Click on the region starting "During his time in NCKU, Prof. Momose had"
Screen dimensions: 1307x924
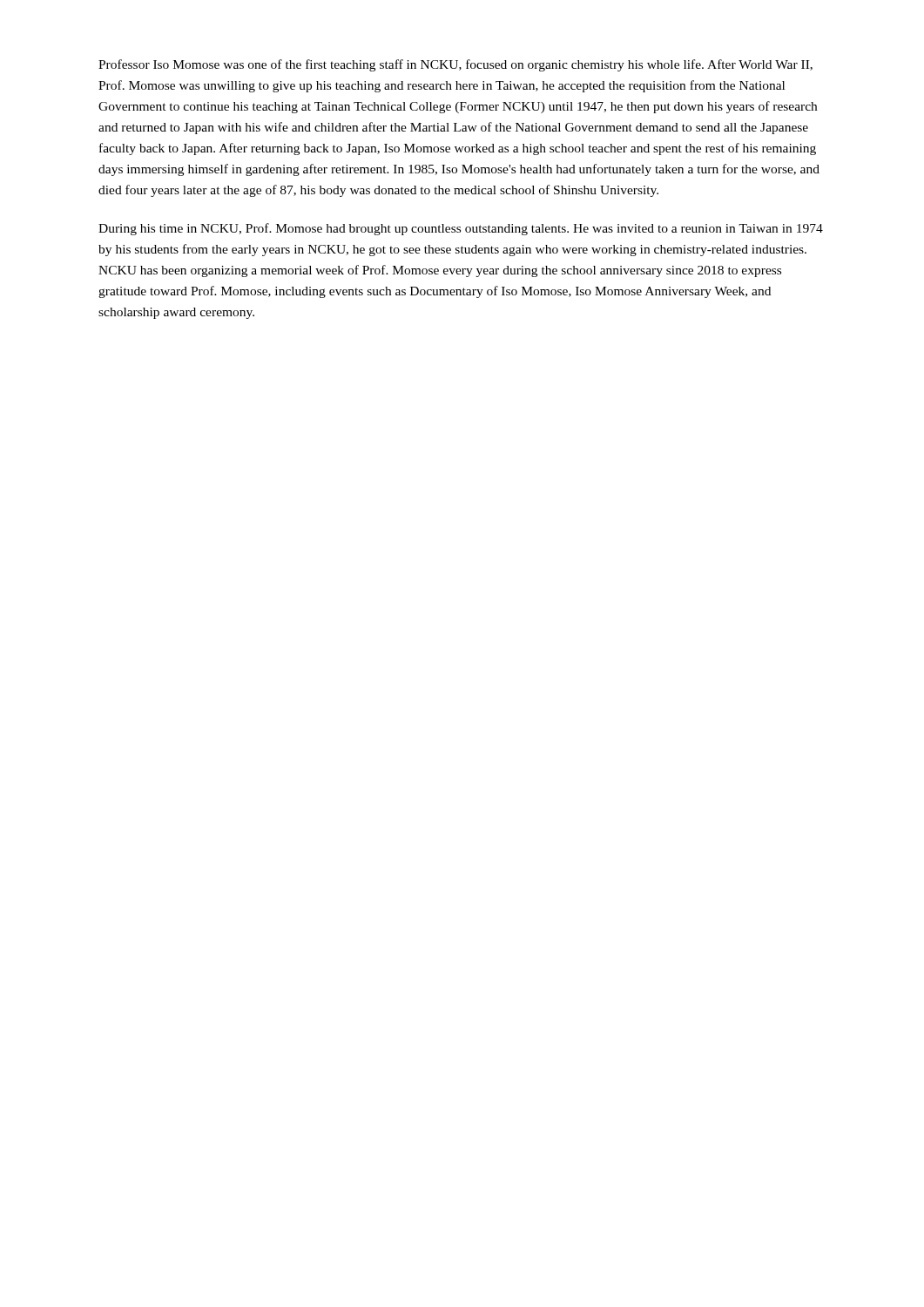click(461, 270)
